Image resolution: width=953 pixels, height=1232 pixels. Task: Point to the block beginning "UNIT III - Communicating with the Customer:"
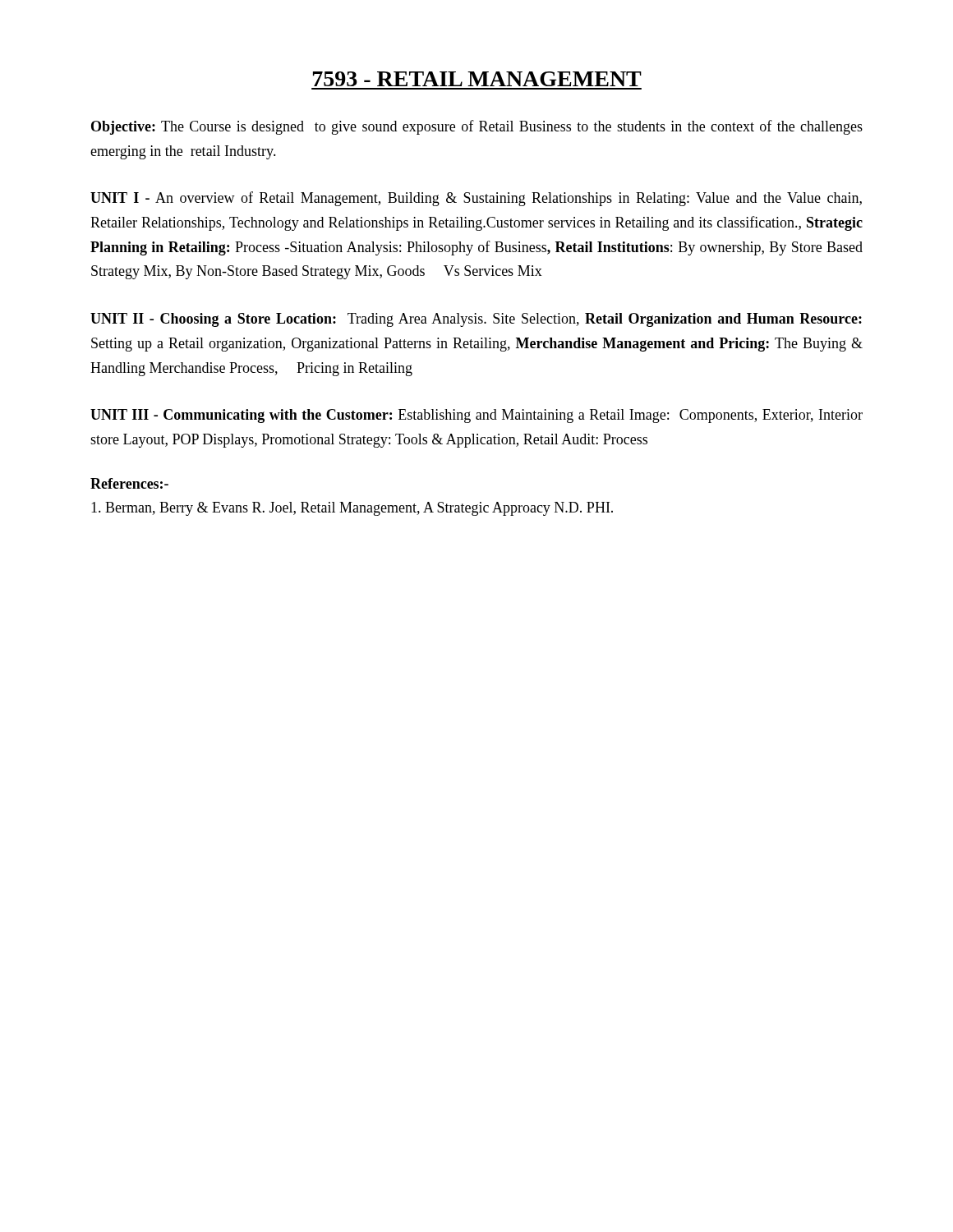(476, 427)
